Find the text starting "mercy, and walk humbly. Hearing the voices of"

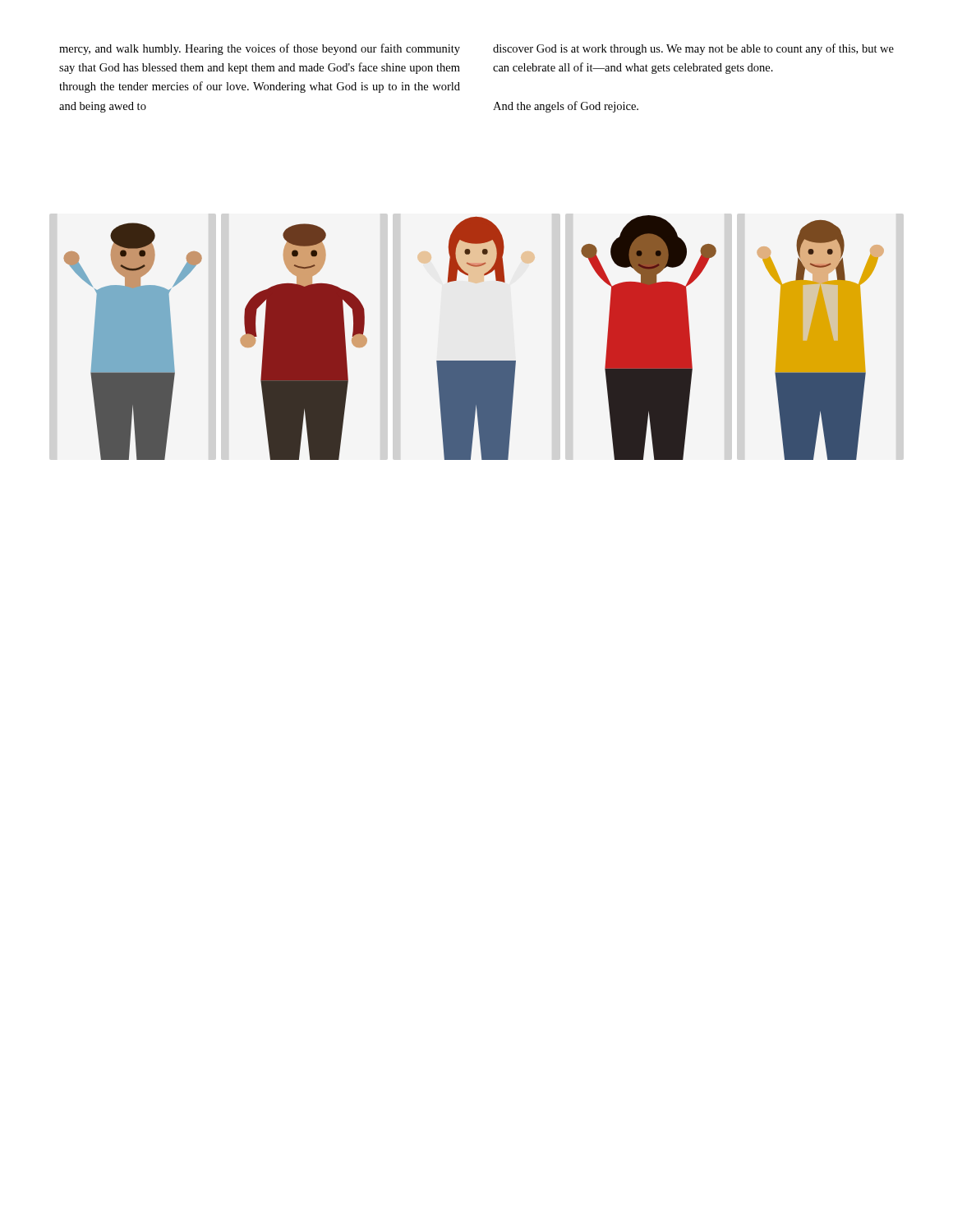(260, 77)
